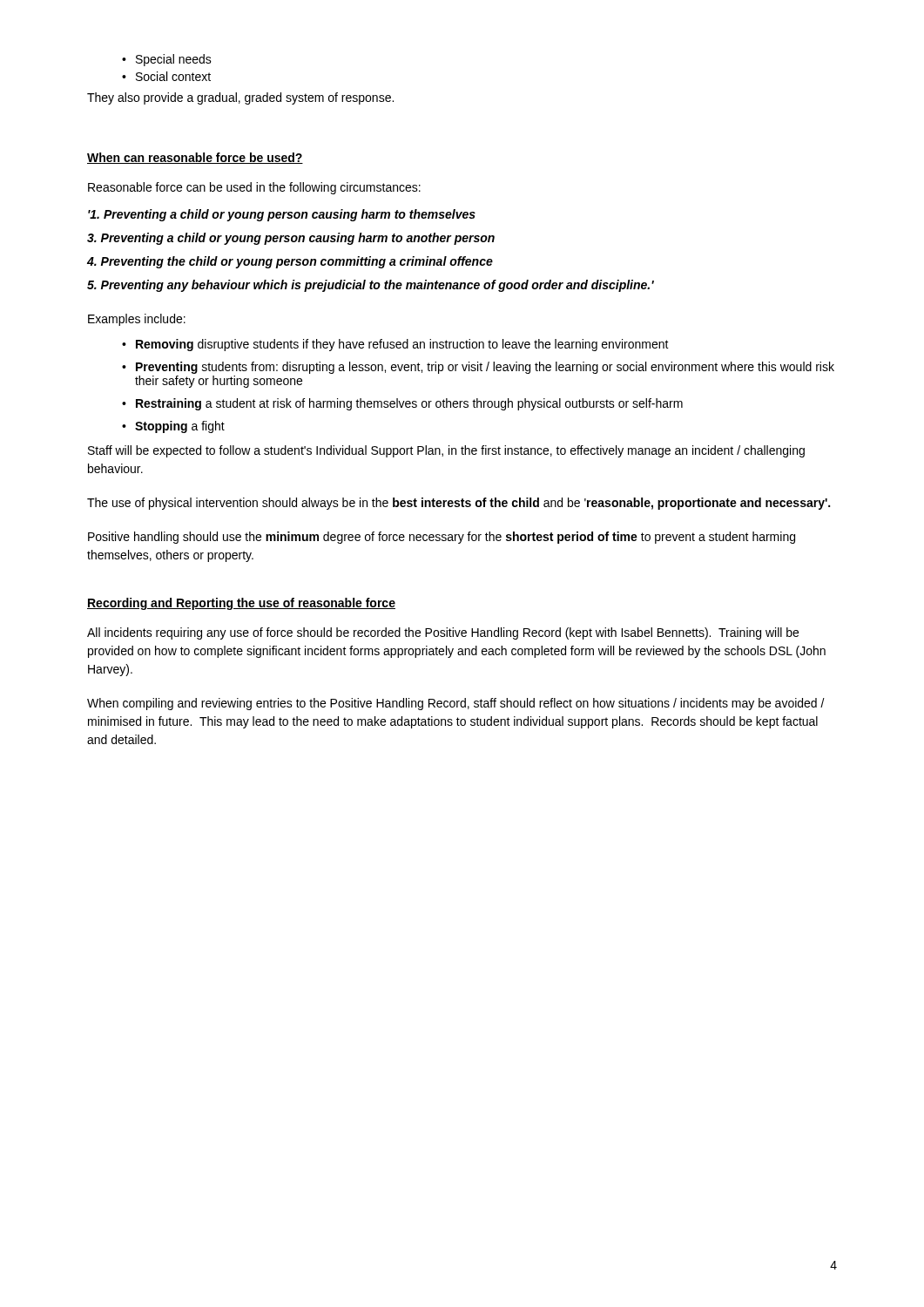Find the block on this page that starts "Staff will be expected to follow a student's"

tap(446, 460)
